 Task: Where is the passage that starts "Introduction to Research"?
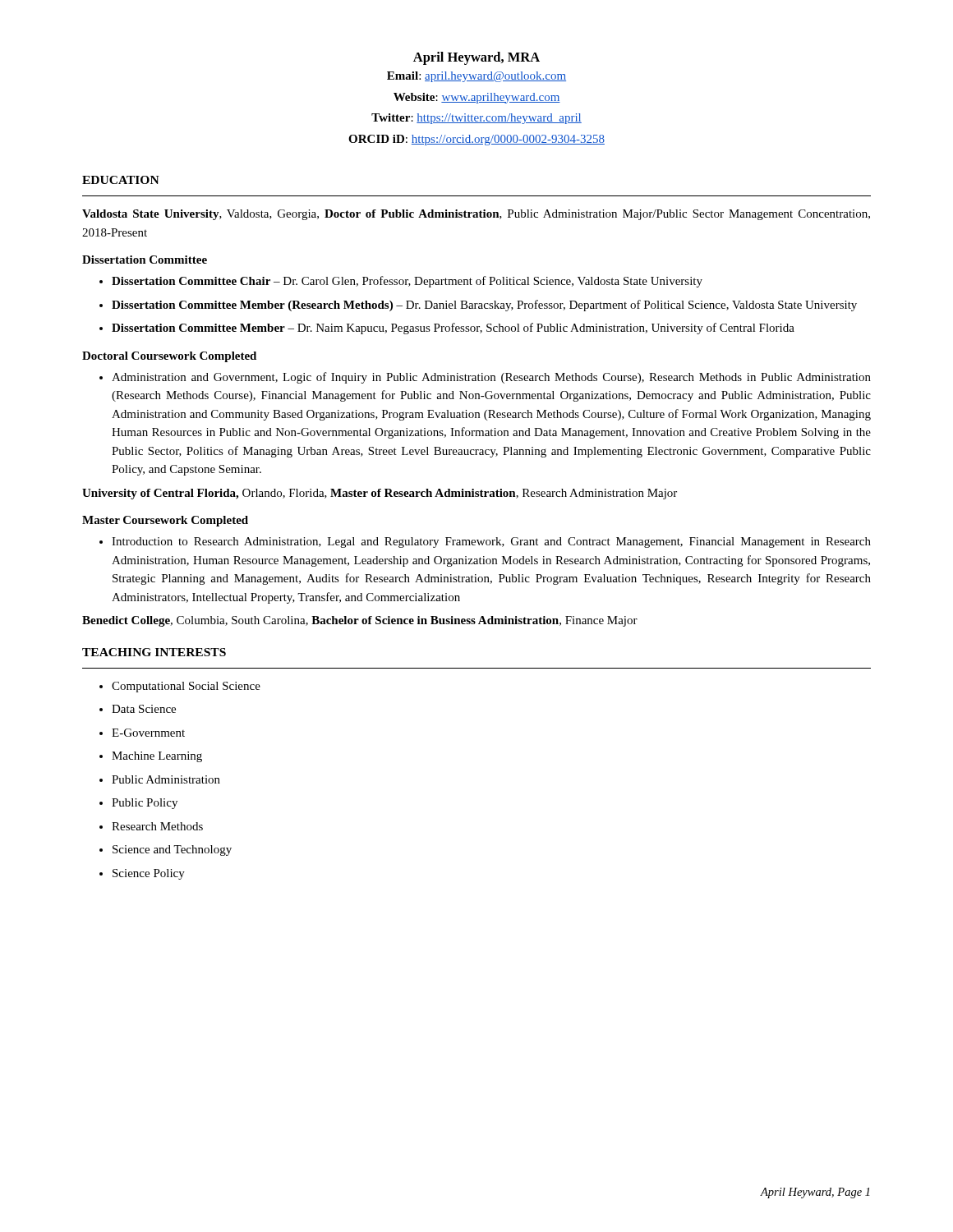491,569
